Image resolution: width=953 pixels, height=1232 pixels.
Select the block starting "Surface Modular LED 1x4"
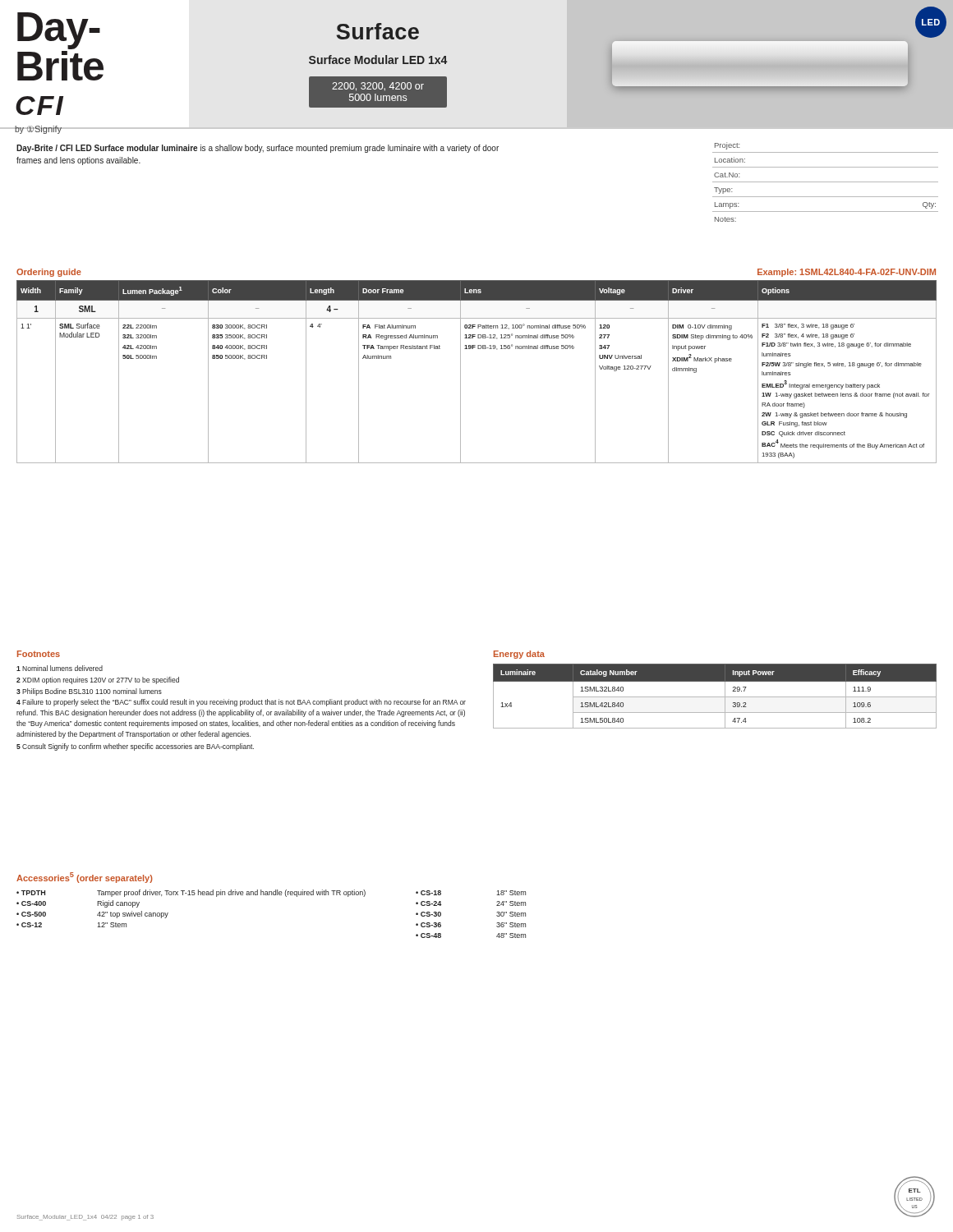pyautogui.click(x=378, y=60)
